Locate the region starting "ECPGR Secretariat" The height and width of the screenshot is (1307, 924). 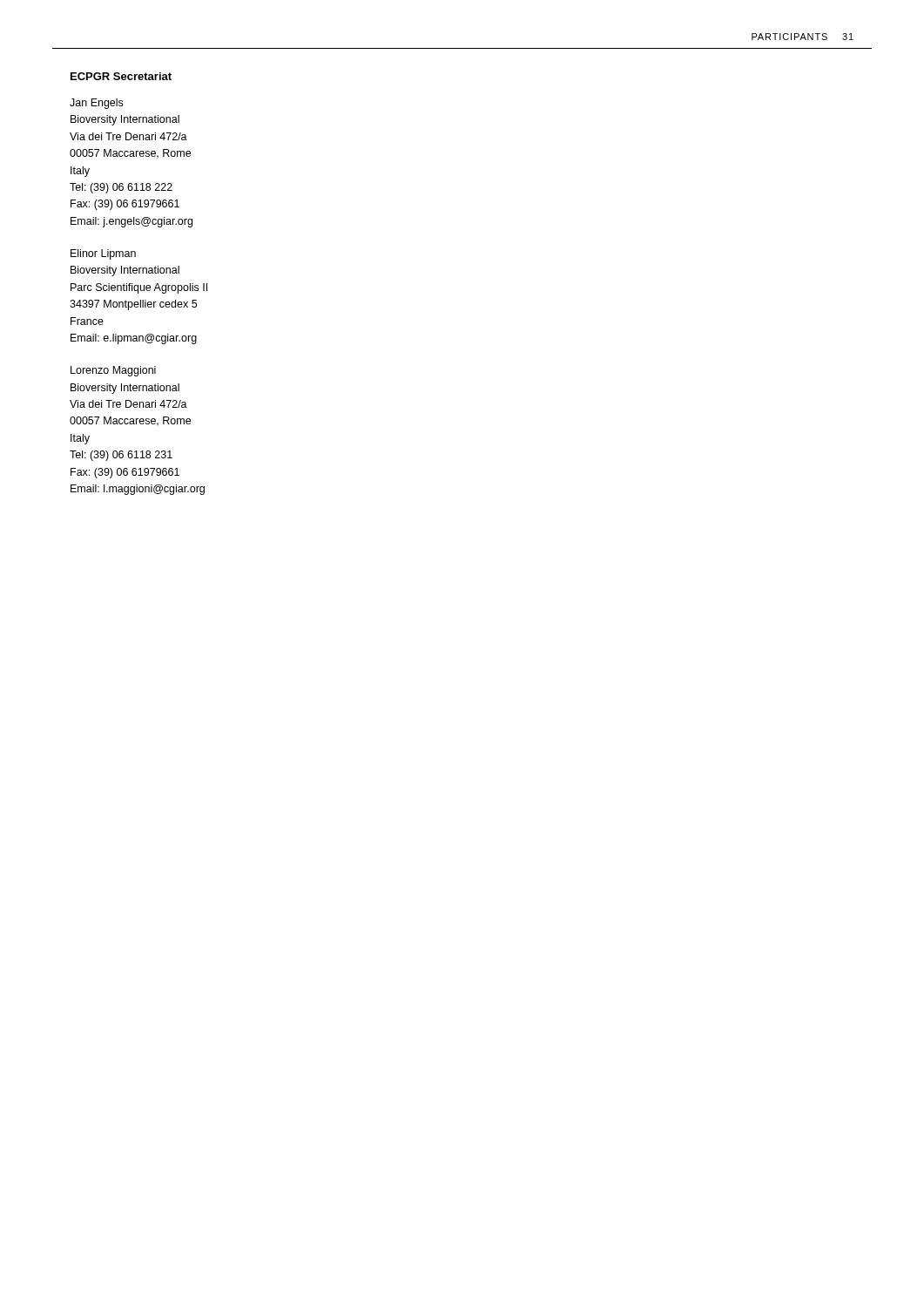[121, 76]
